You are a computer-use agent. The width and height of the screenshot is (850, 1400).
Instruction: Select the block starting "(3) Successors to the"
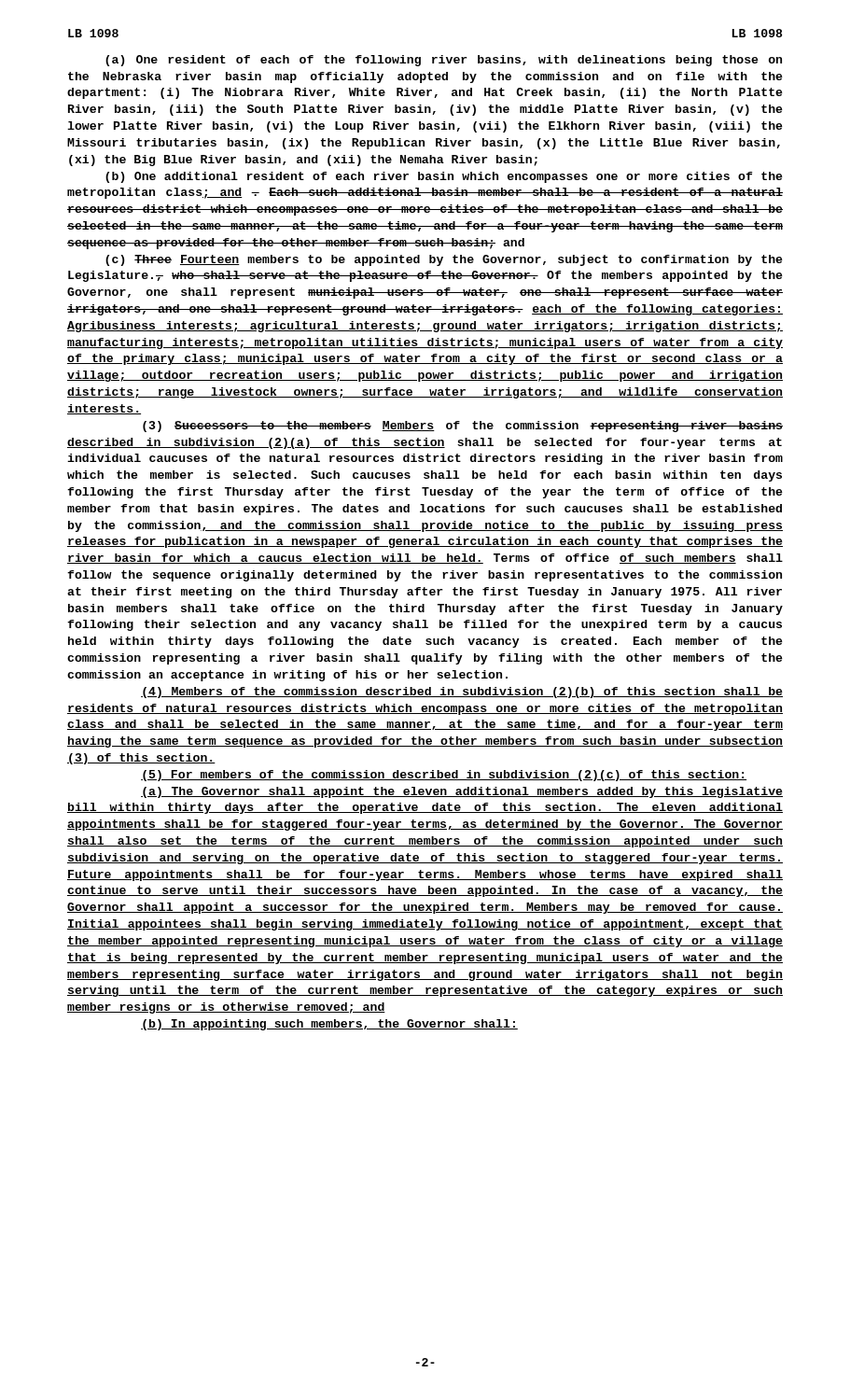click(x=425, y=551)
